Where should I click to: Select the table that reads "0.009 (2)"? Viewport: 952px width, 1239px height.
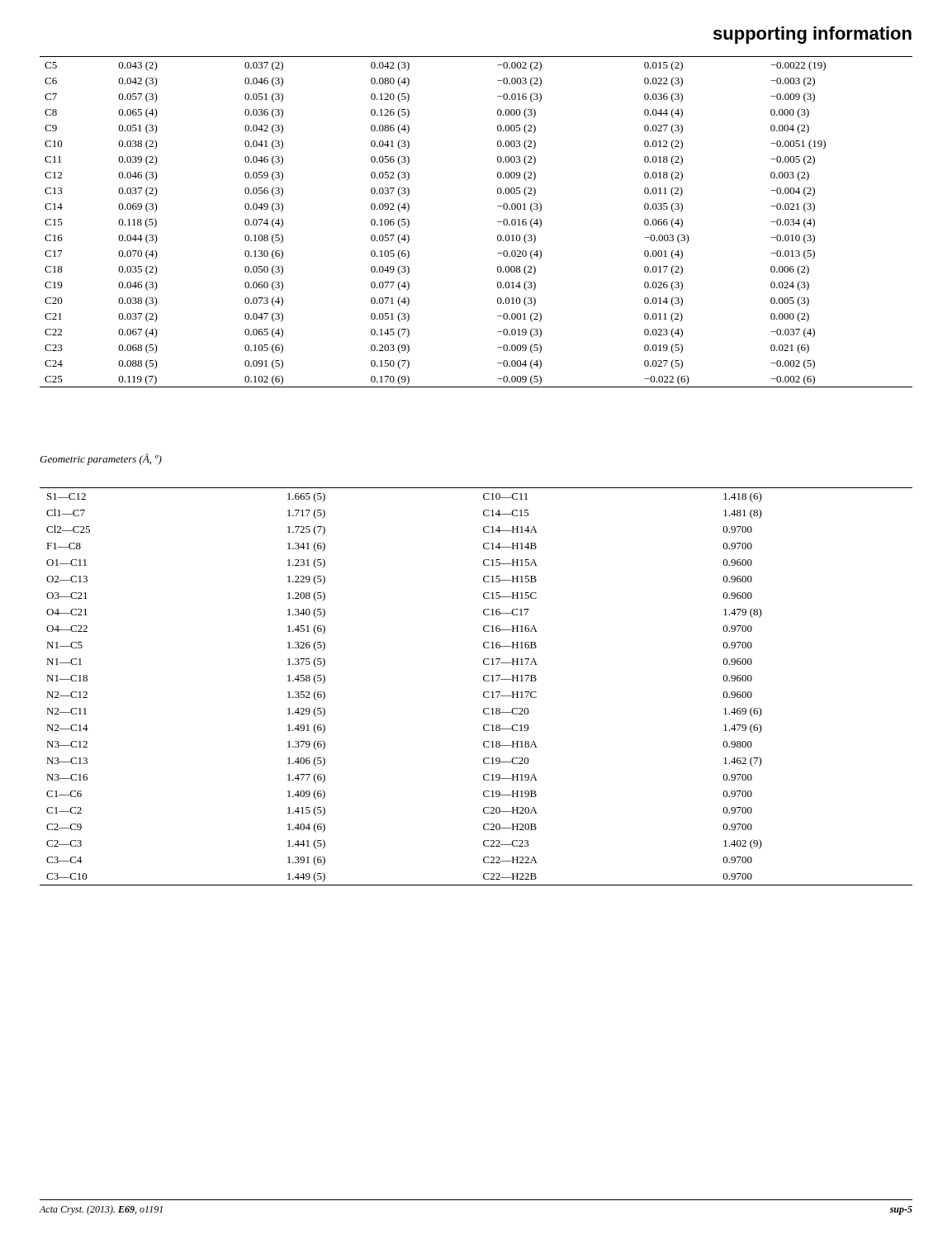[x=476, y=222]
